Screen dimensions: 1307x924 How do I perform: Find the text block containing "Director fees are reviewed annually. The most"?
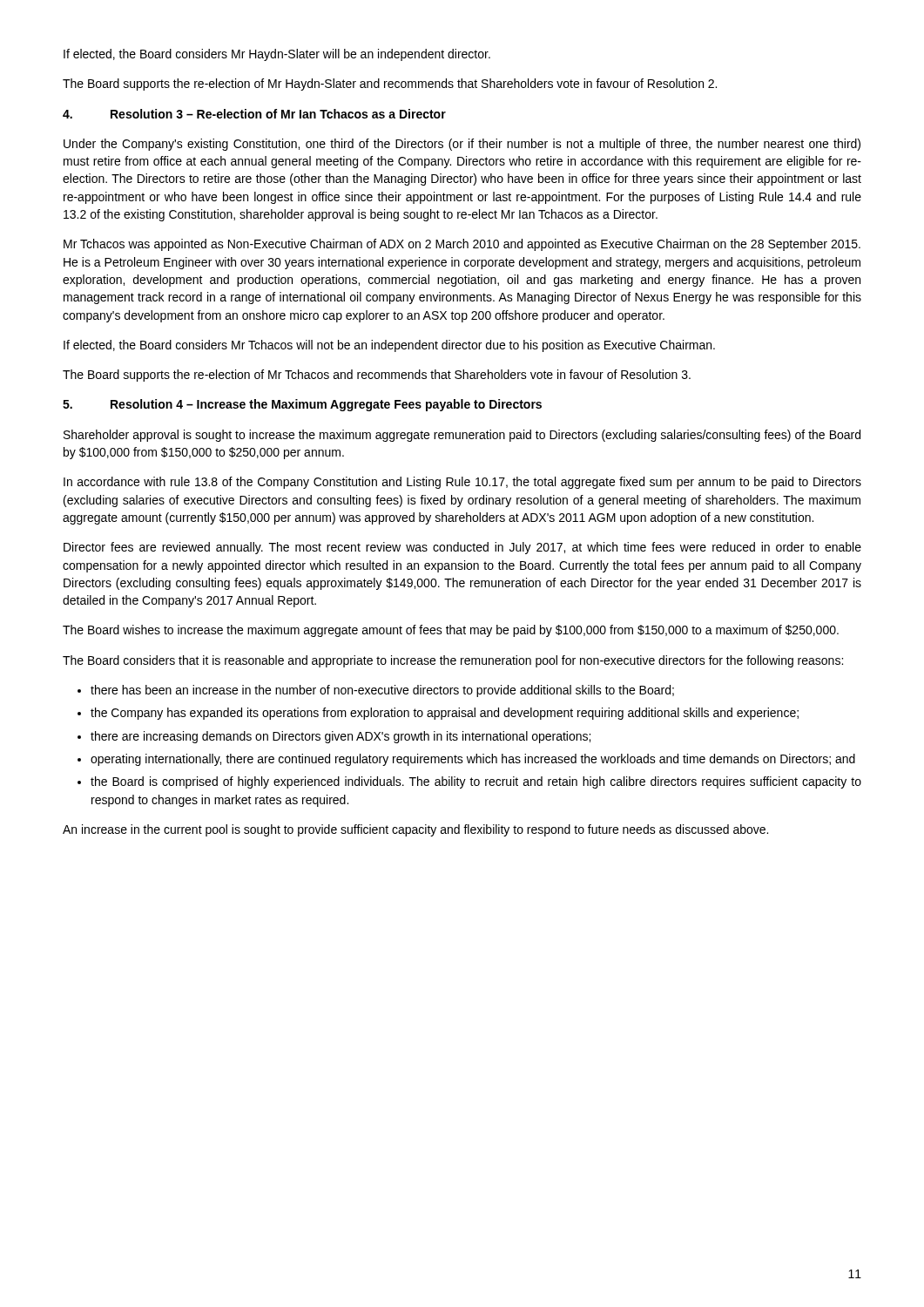(x=462, y=574)
